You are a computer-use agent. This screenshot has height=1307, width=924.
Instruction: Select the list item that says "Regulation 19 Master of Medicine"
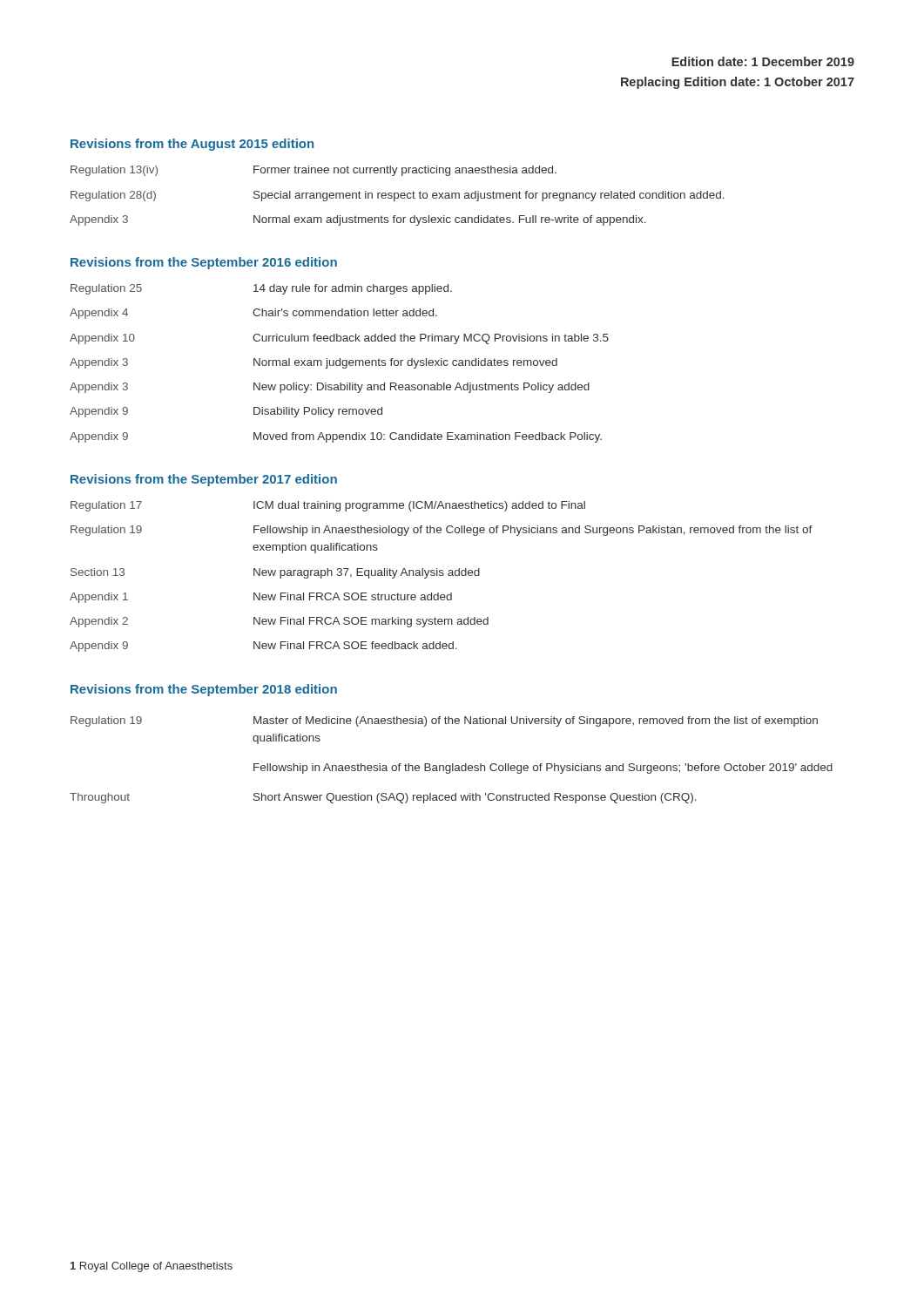pyautogui.click(x=462, y=729)
